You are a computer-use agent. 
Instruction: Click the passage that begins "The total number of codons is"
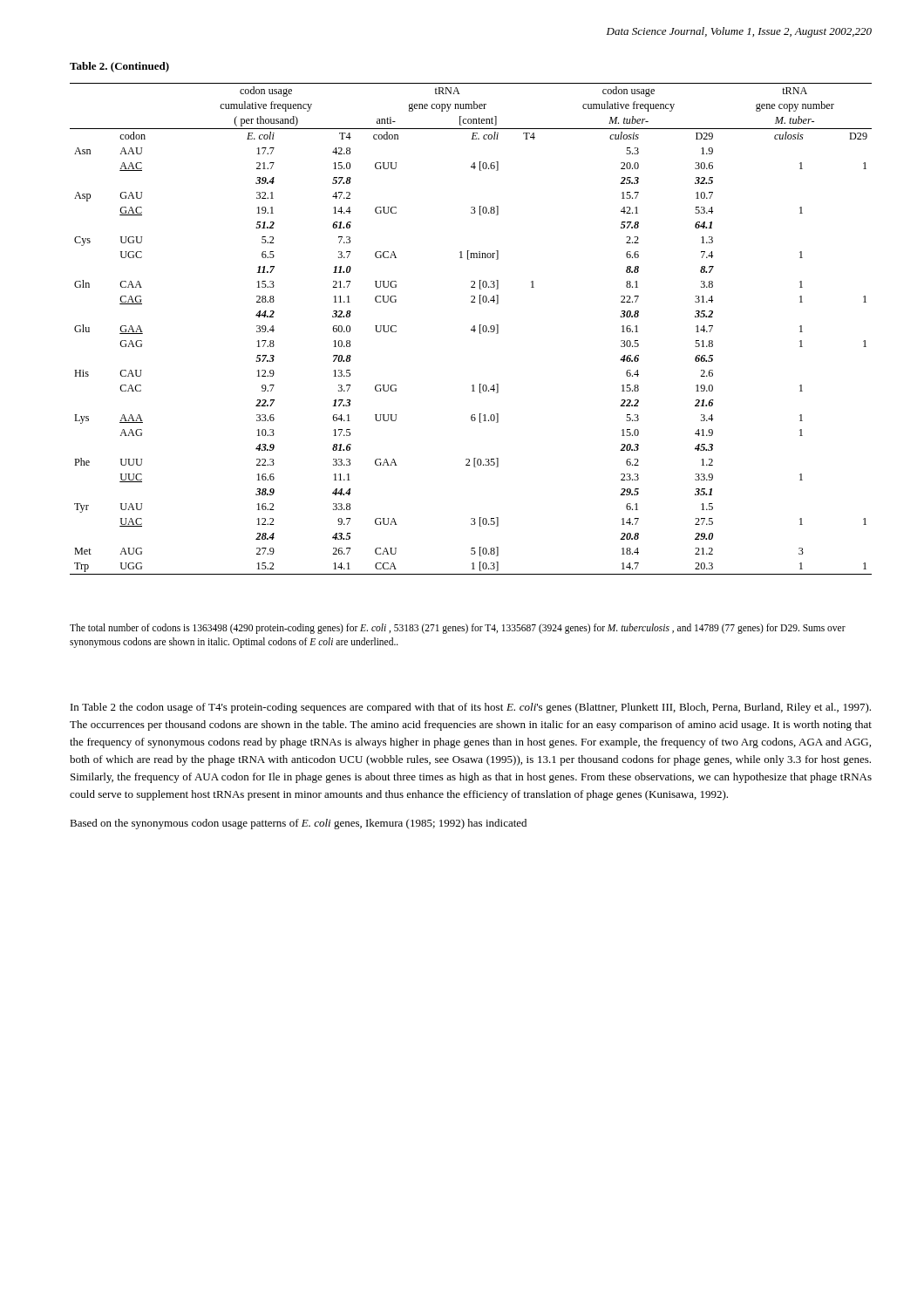pyautogui.click(x=457, y=635)
